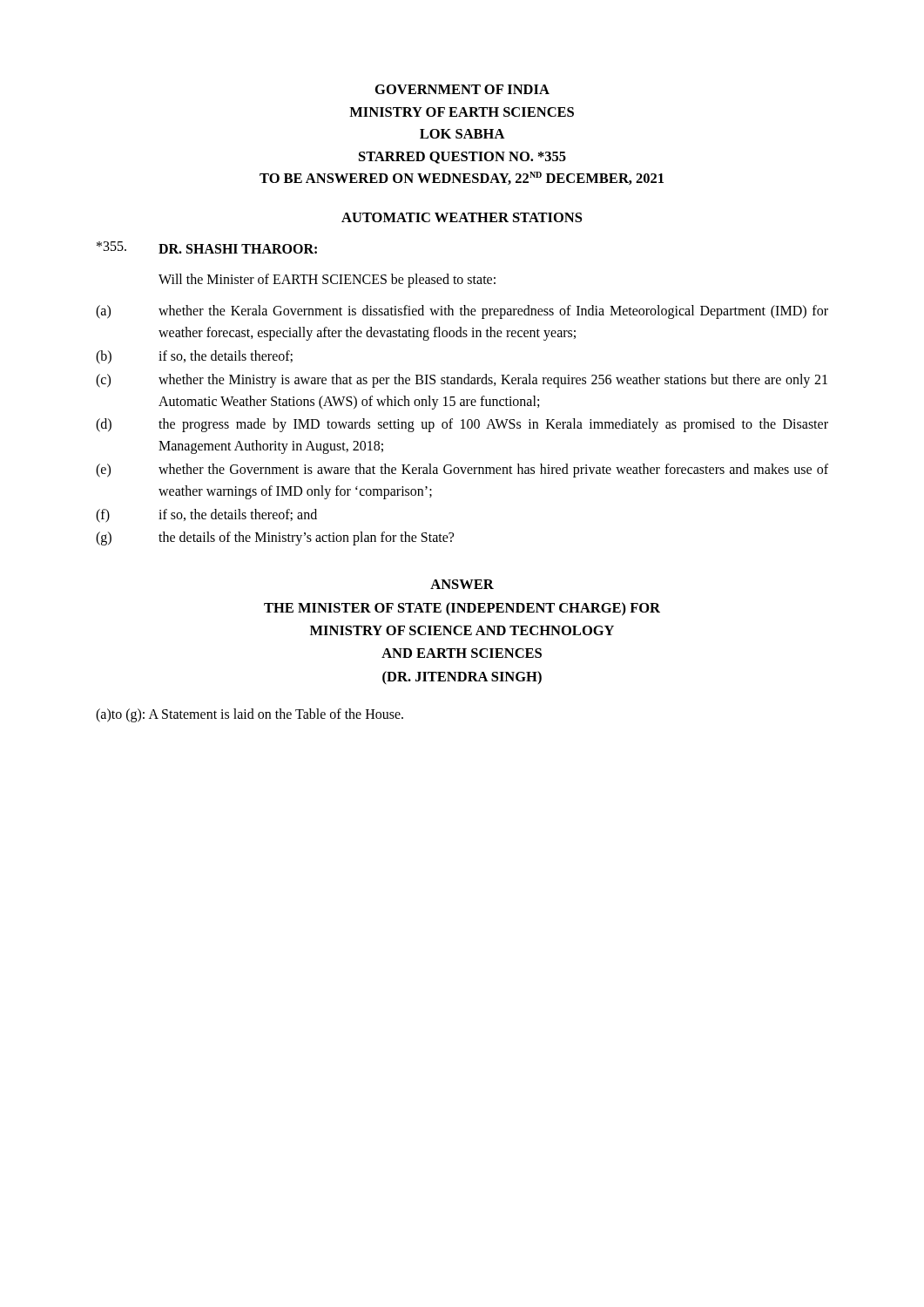
Task: Select the passage starting "(d) the progress made by IMD towards setting"
Action: pyautogui.click(x=462, y=436)
